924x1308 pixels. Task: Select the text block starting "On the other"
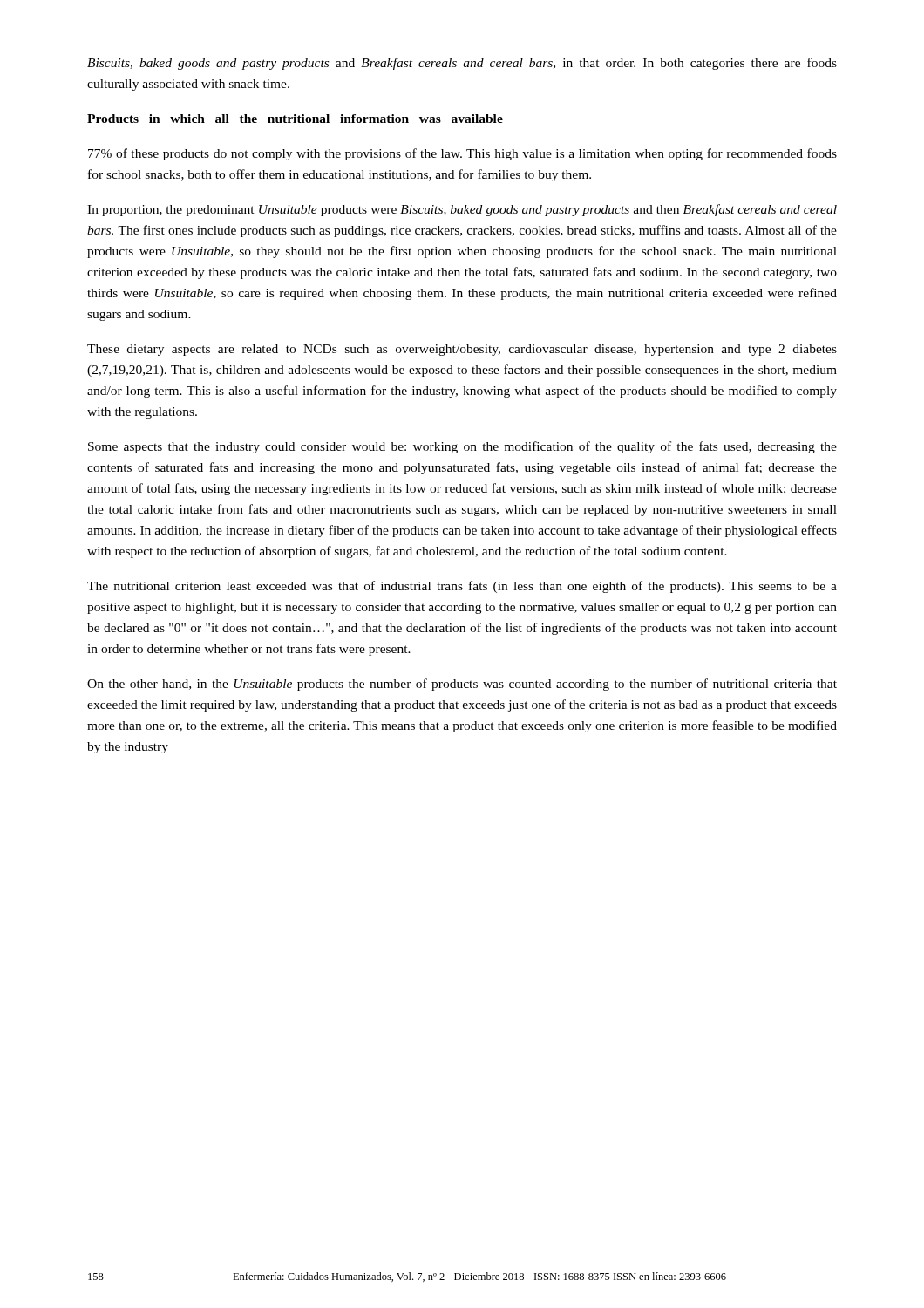coord(462,715)
